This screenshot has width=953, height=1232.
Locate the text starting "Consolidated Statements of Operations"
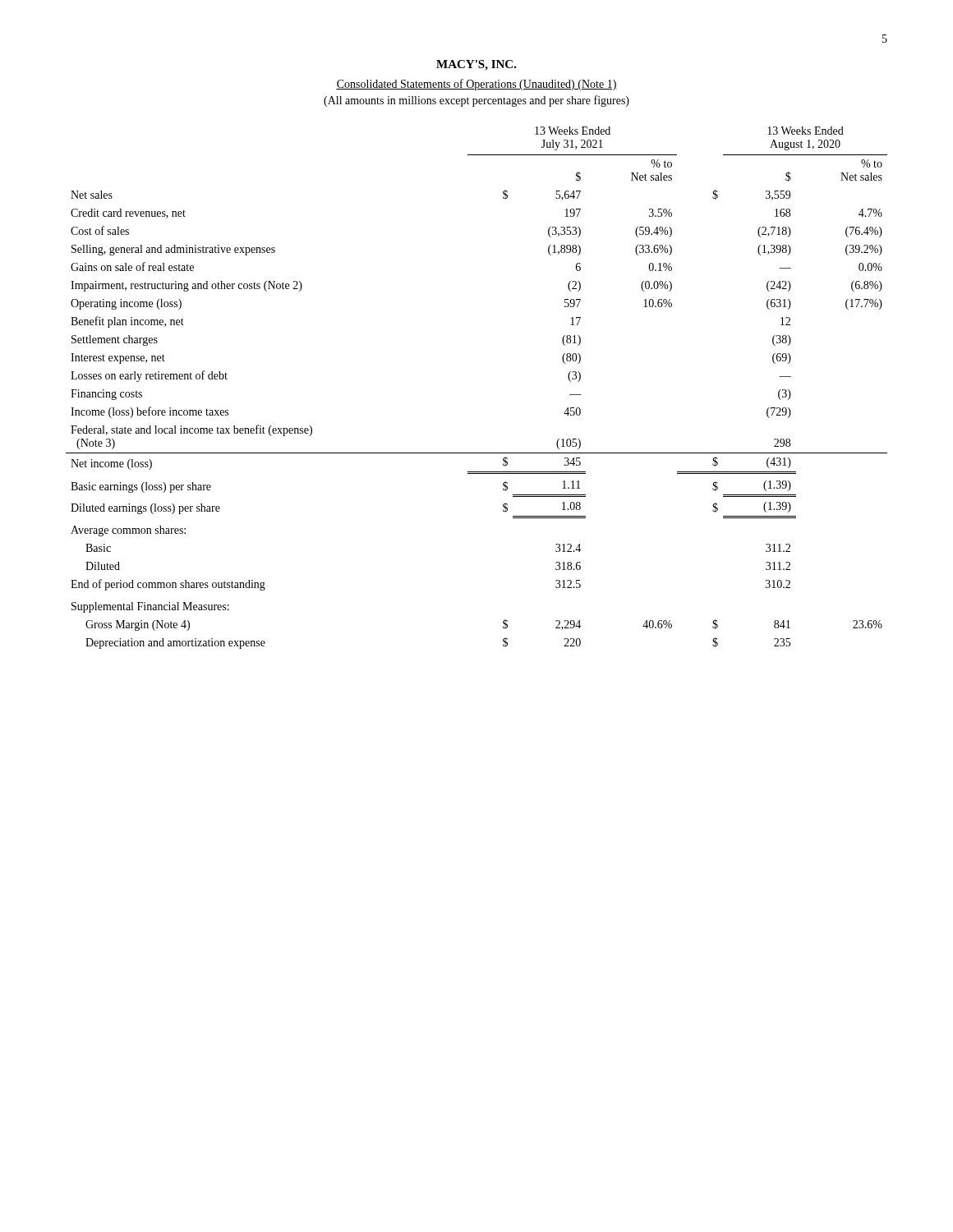[476, 84]
